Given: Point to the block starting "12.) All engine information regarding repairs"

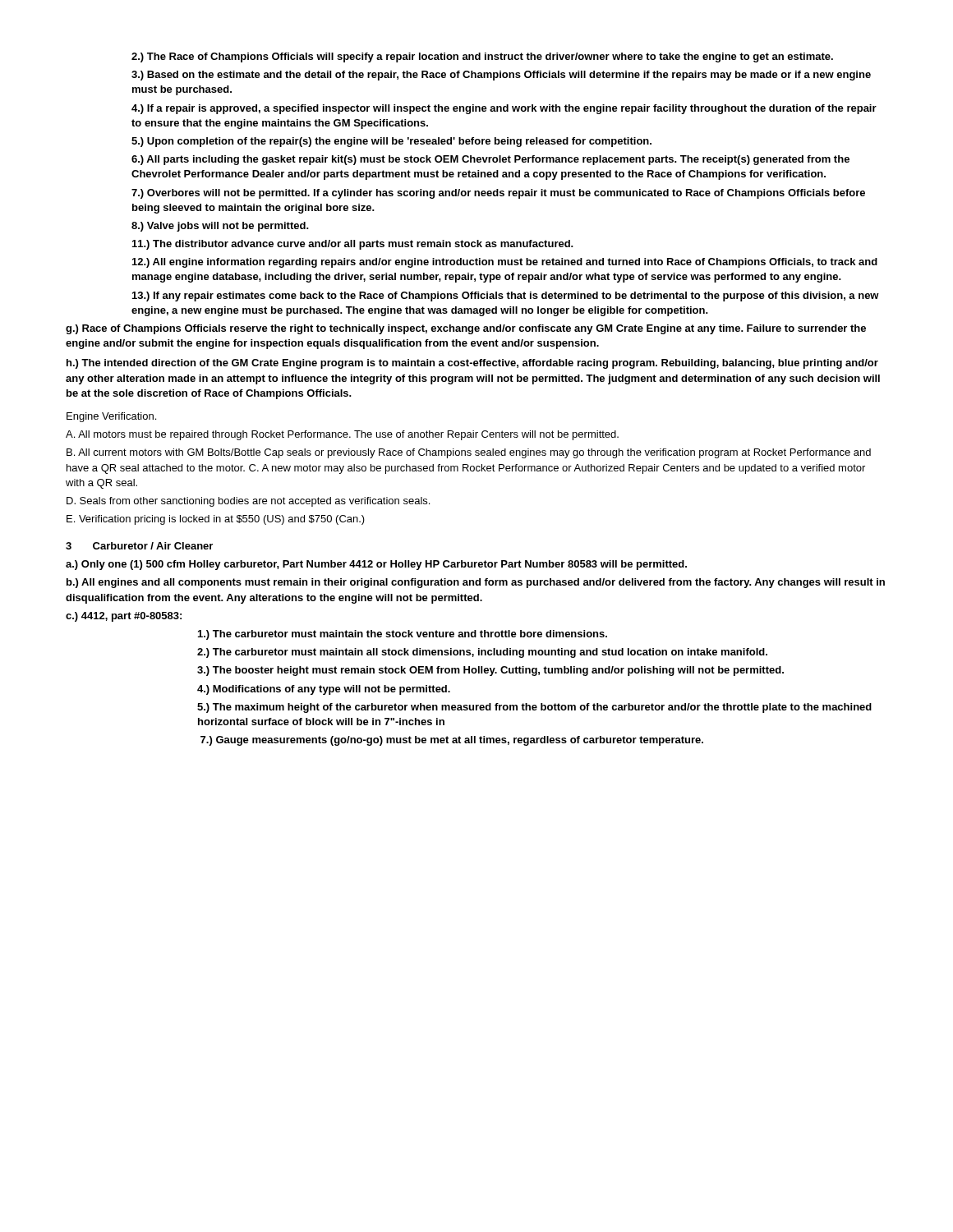Looking at the screenshot, I should pos(505,269).
